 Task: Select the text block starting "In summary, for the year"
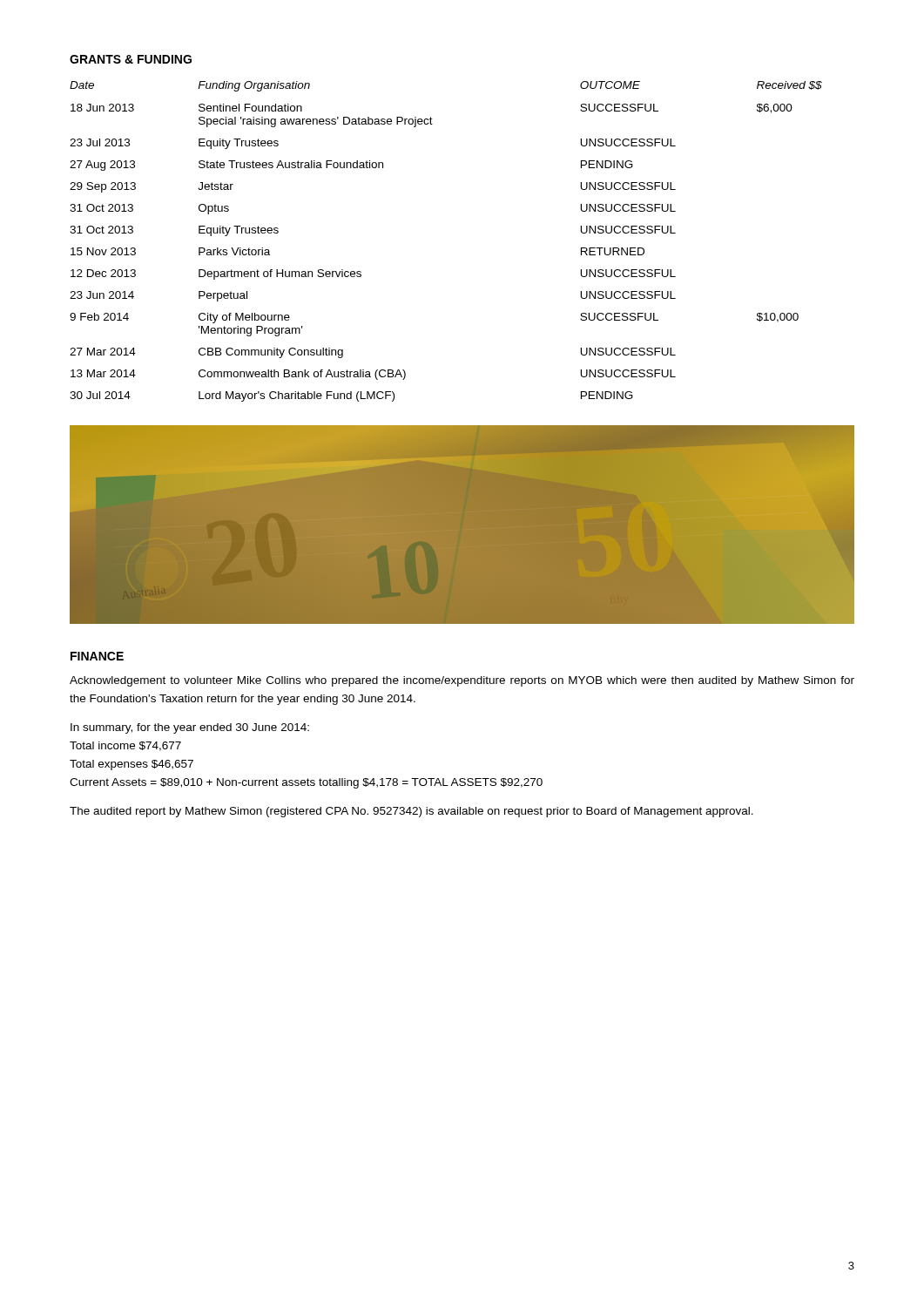click(190, 728)
